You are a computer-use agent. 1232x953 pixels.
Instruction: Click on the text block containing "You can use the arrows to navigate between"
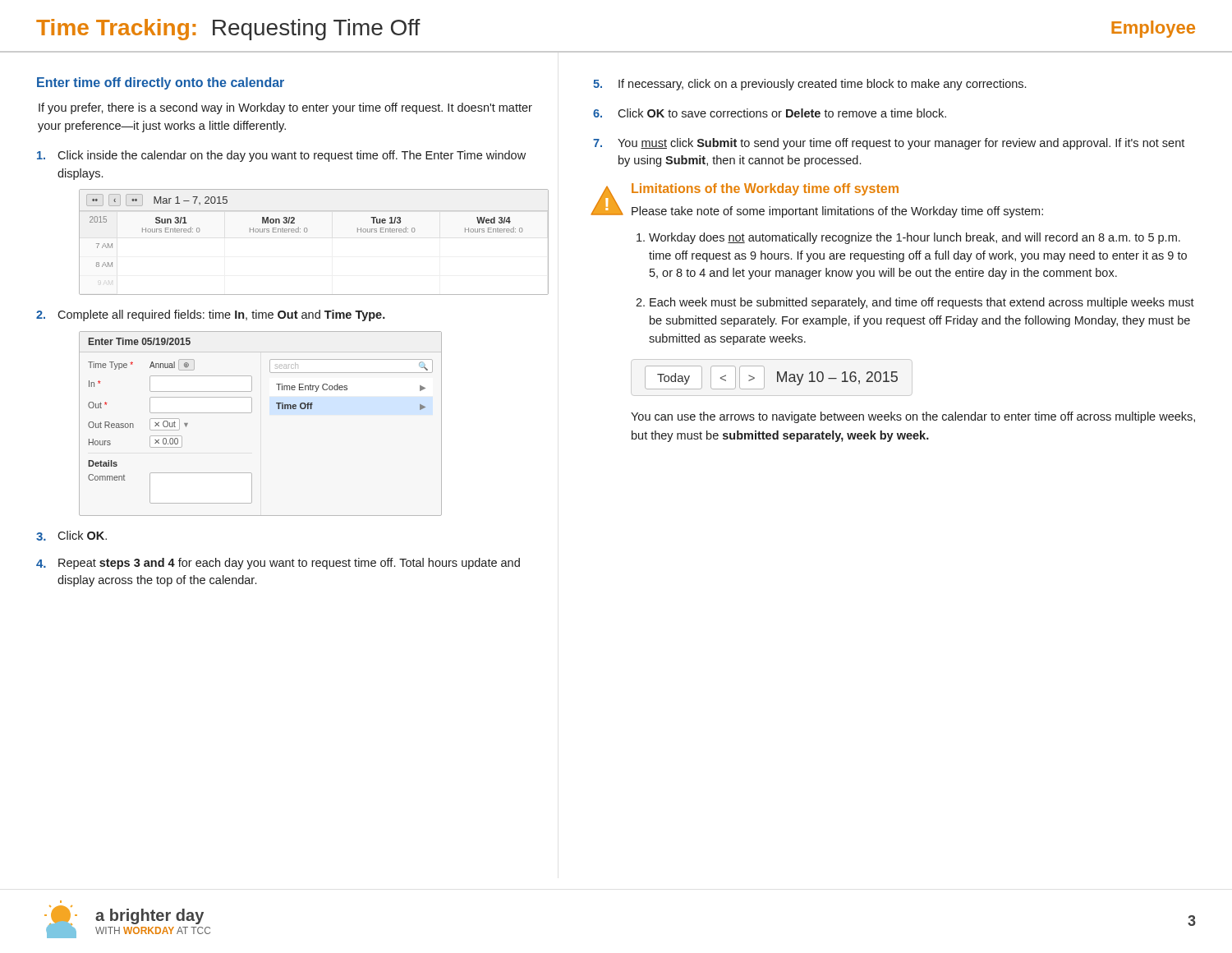click(x=913, y=426)
